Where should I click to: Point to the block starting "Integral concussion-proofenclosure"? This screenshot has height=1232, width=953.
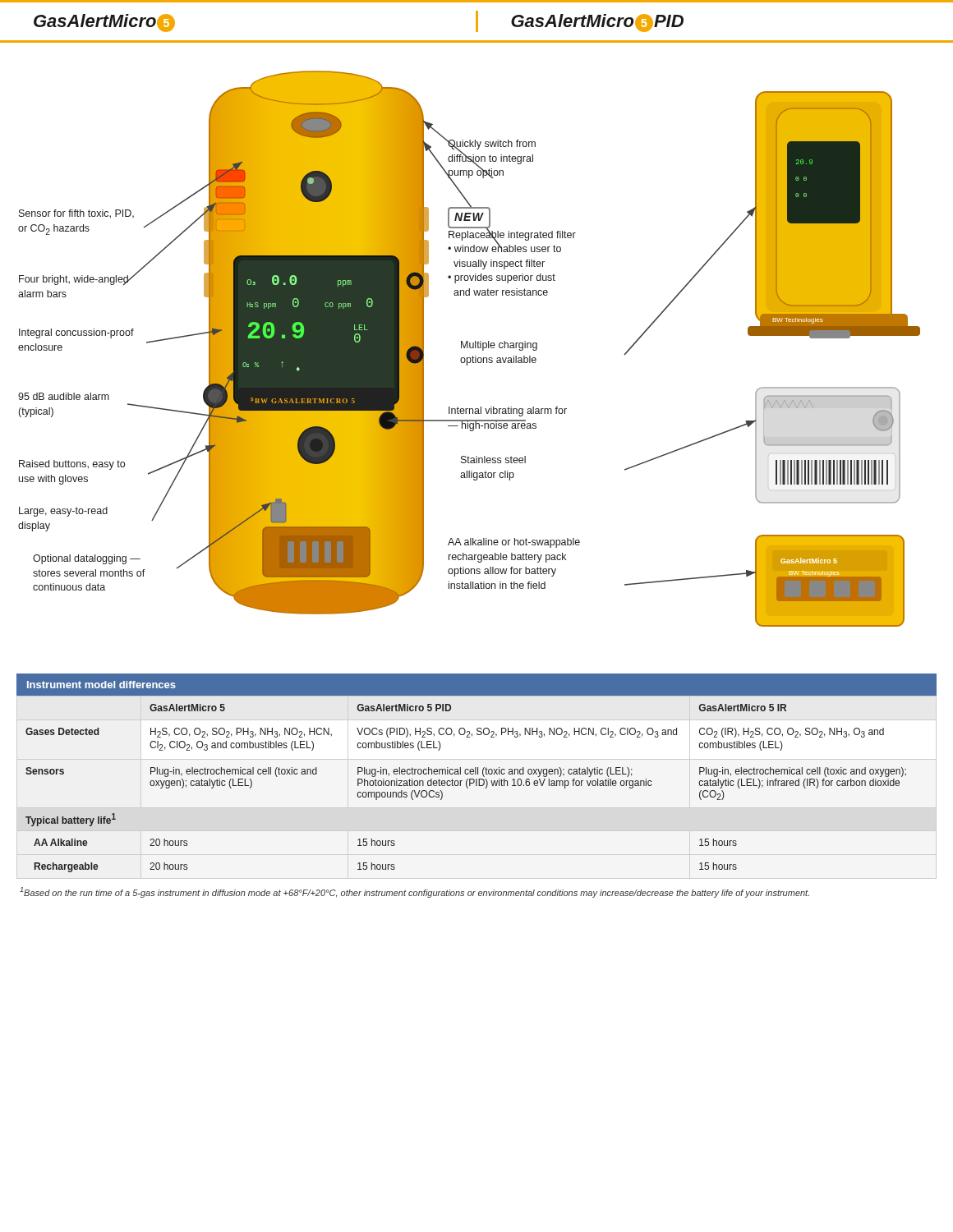click(76, 340)
